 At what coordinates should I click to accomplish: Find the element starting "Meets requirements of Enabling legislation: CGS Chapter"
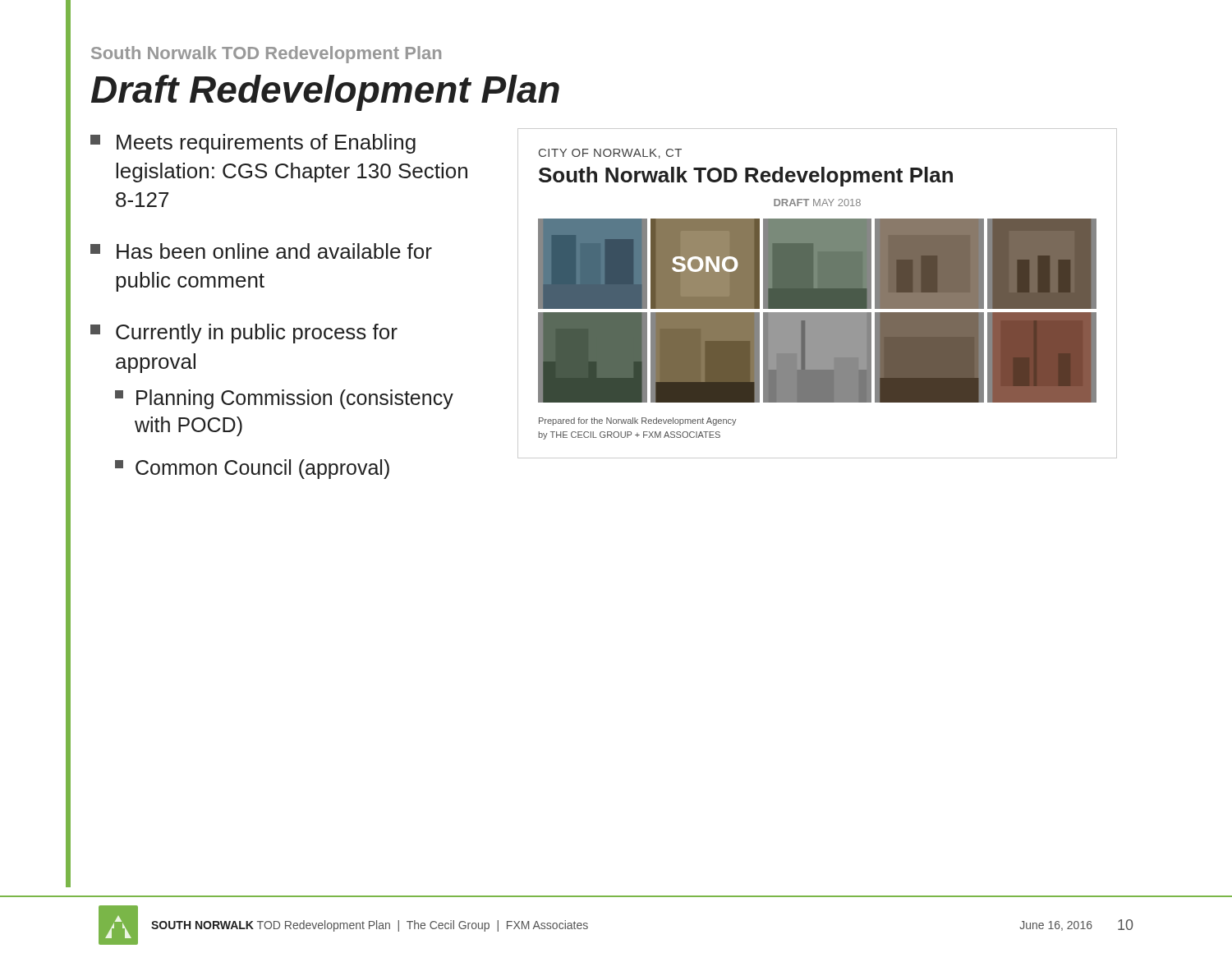287,171
